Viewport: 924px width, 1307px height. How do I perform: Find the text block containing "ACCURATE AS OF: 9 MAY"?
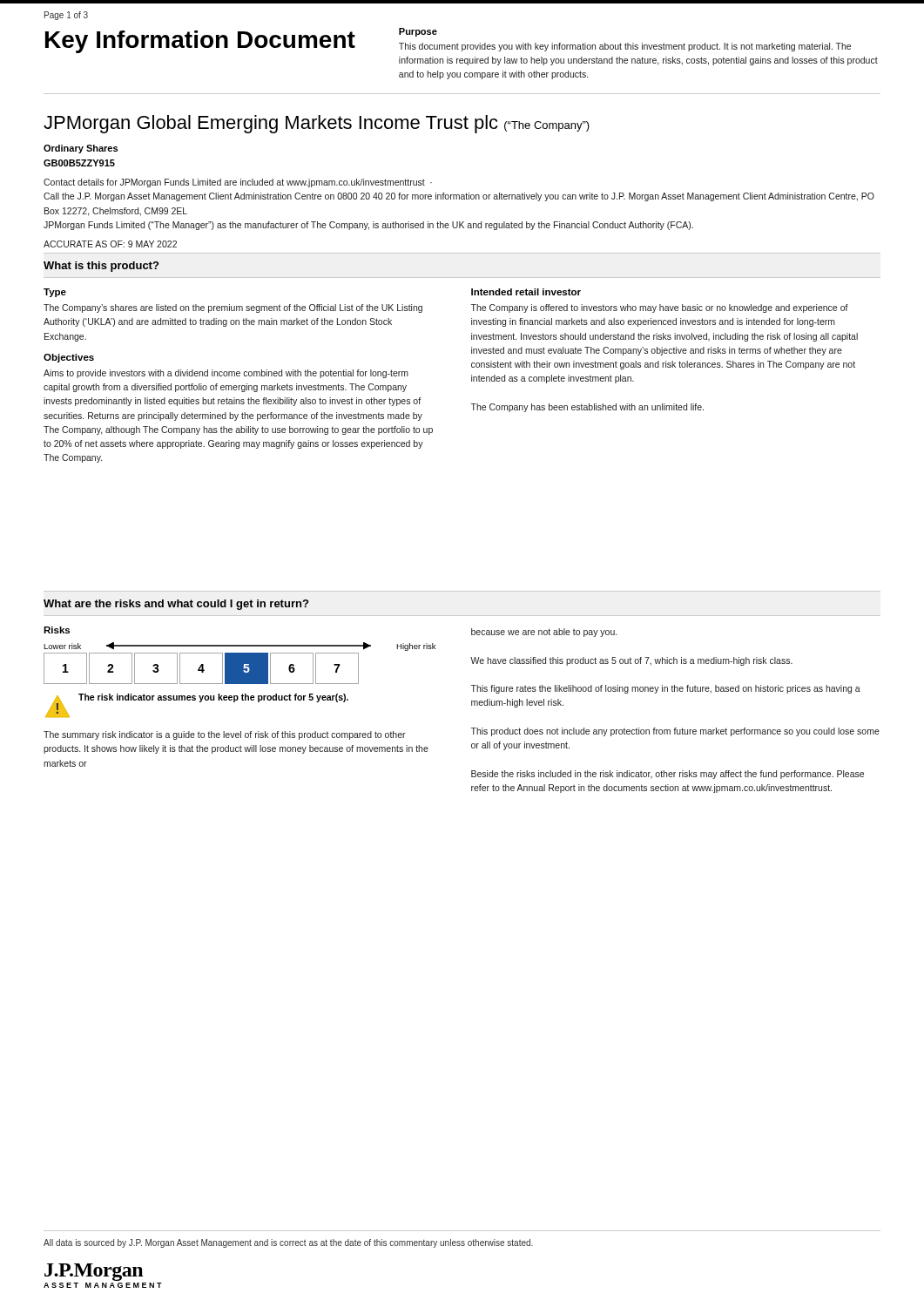110,244
